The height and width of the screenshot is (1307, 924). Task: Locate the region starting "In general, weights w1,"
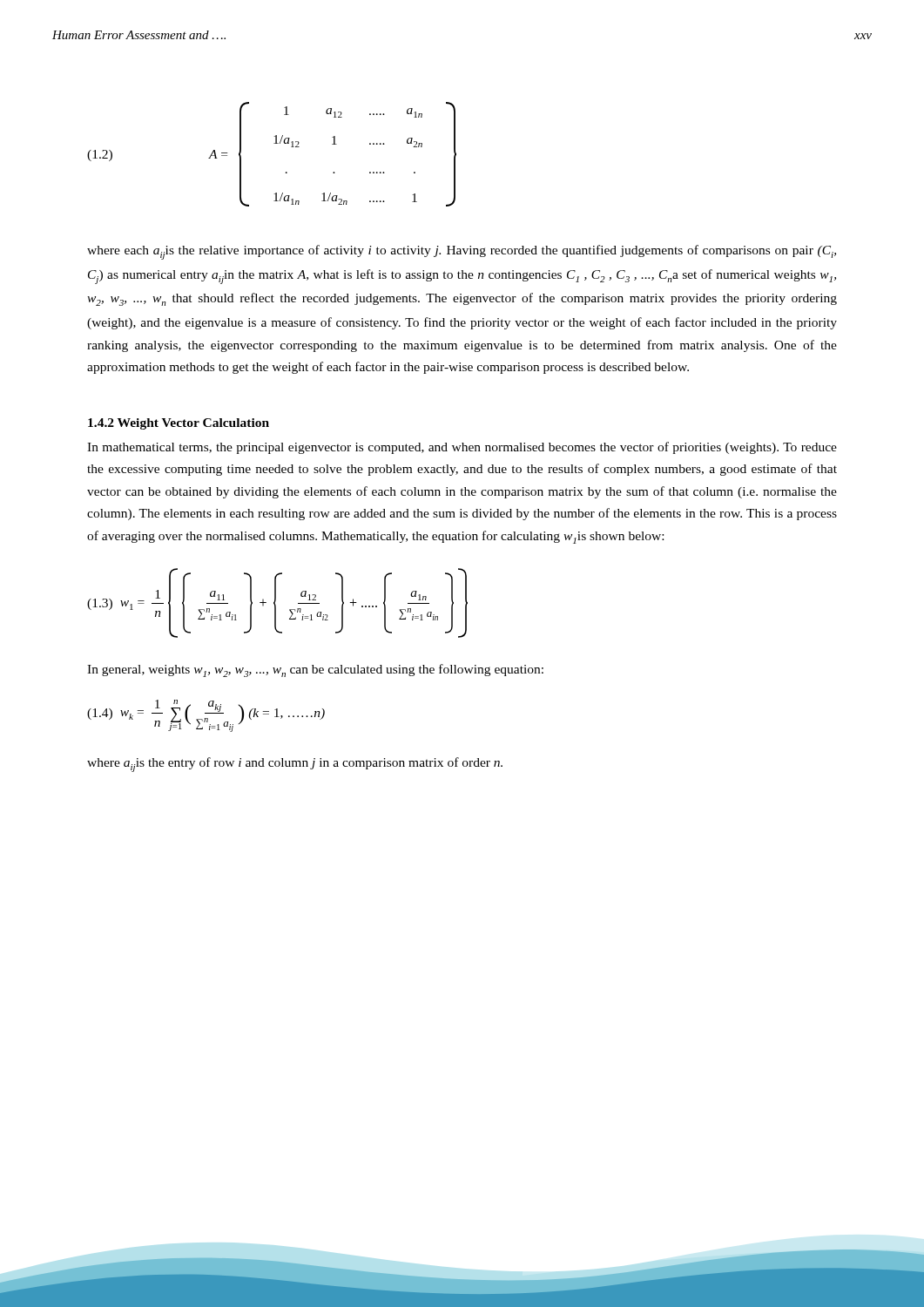click(x=316, y=670)
